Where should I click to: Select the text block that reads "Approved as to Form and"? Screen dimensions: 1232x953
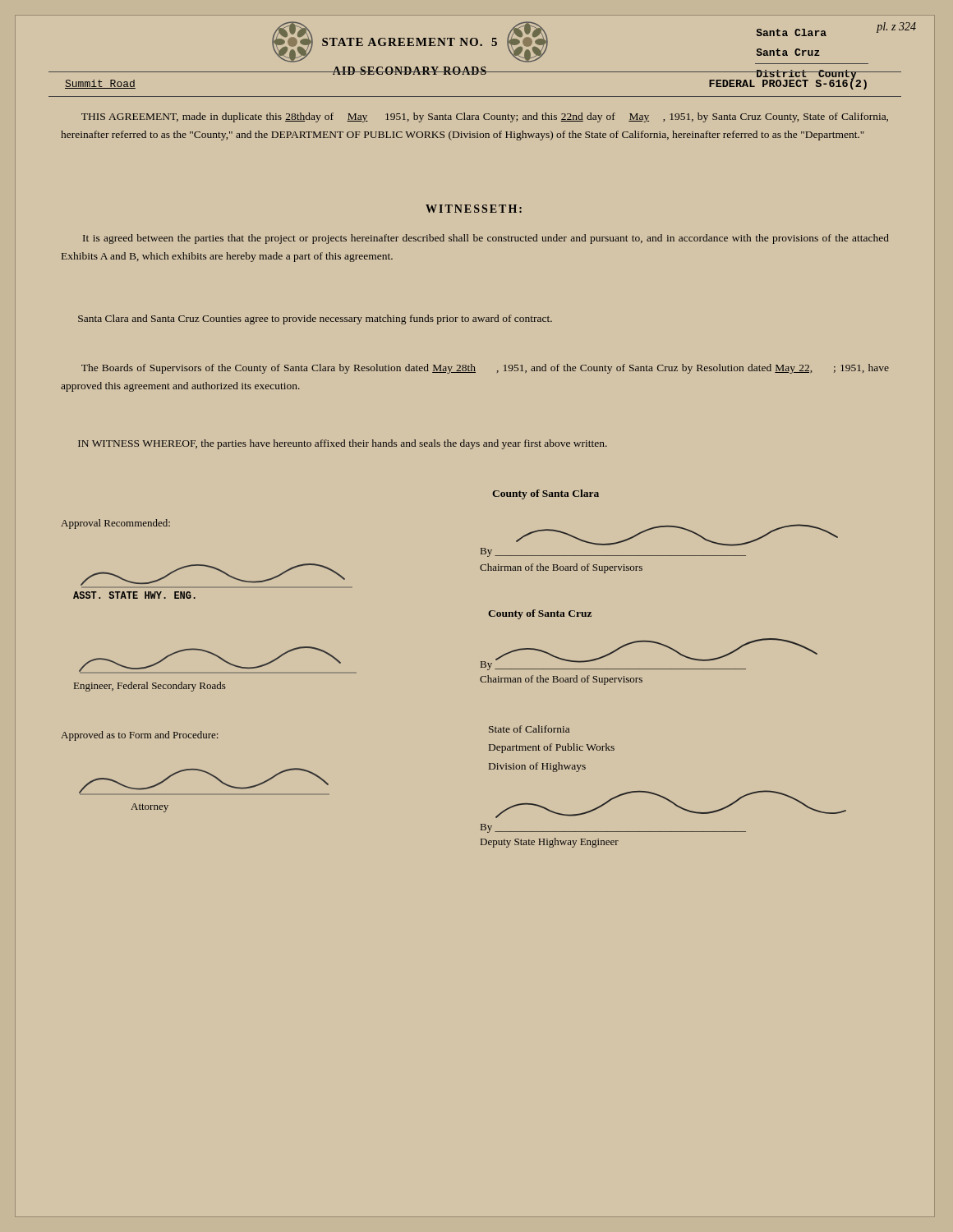tap(140, 735)
